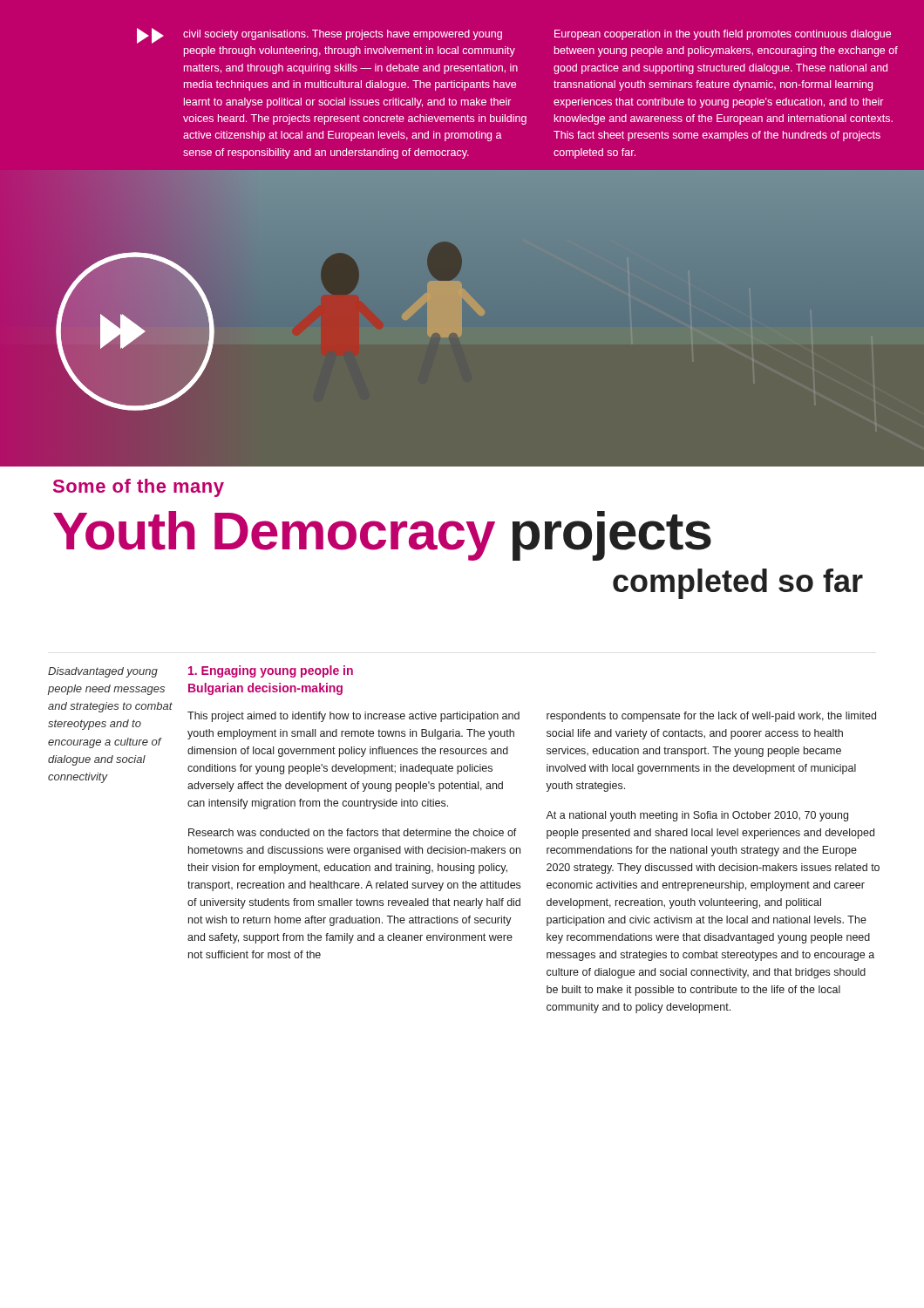The image size is (924, 1308).
Task: Find the text starting "Youth Democracy projects"
Action: point(382,531)
